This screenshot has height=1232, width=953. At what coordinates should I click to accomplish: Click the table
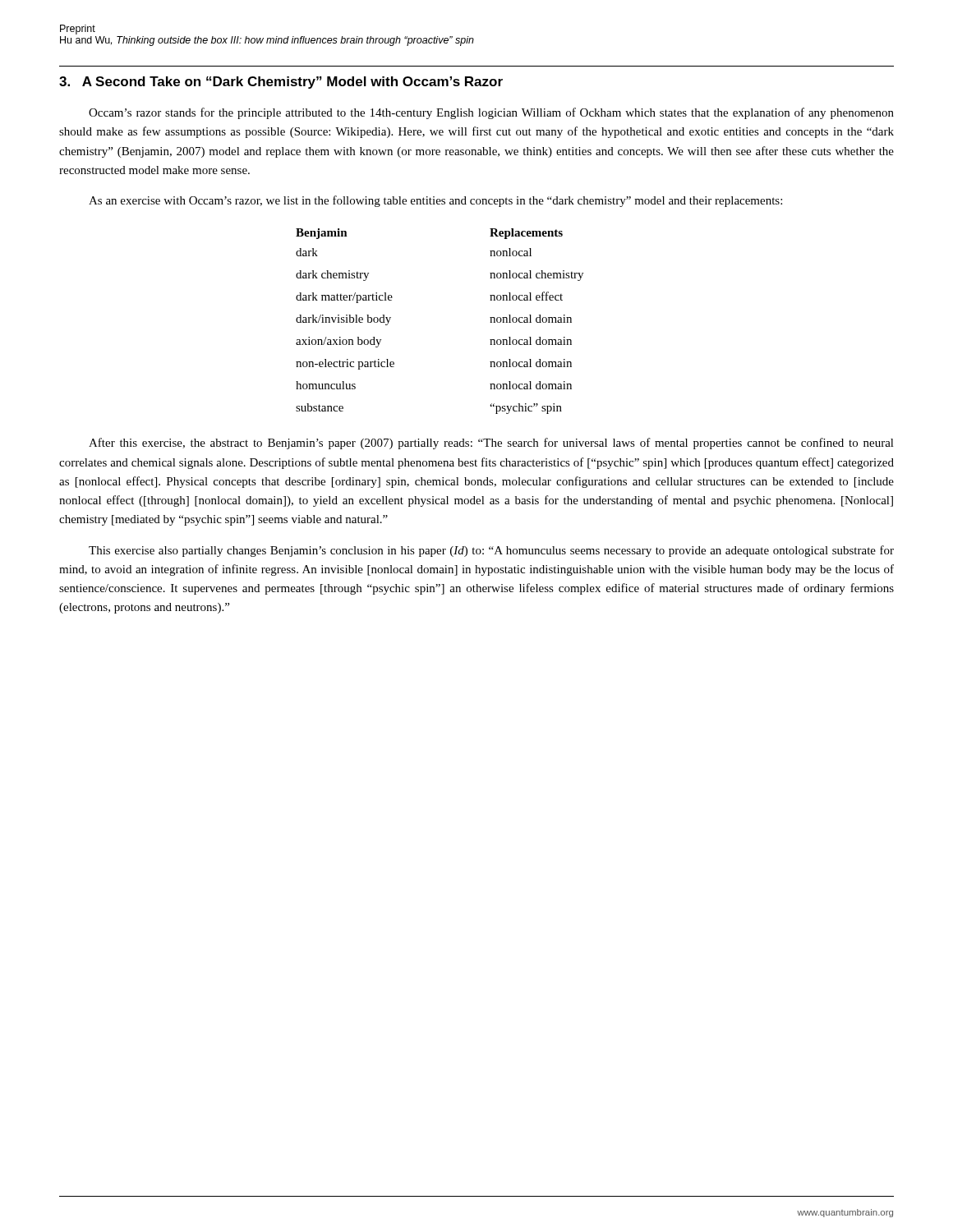pos(476,321)
